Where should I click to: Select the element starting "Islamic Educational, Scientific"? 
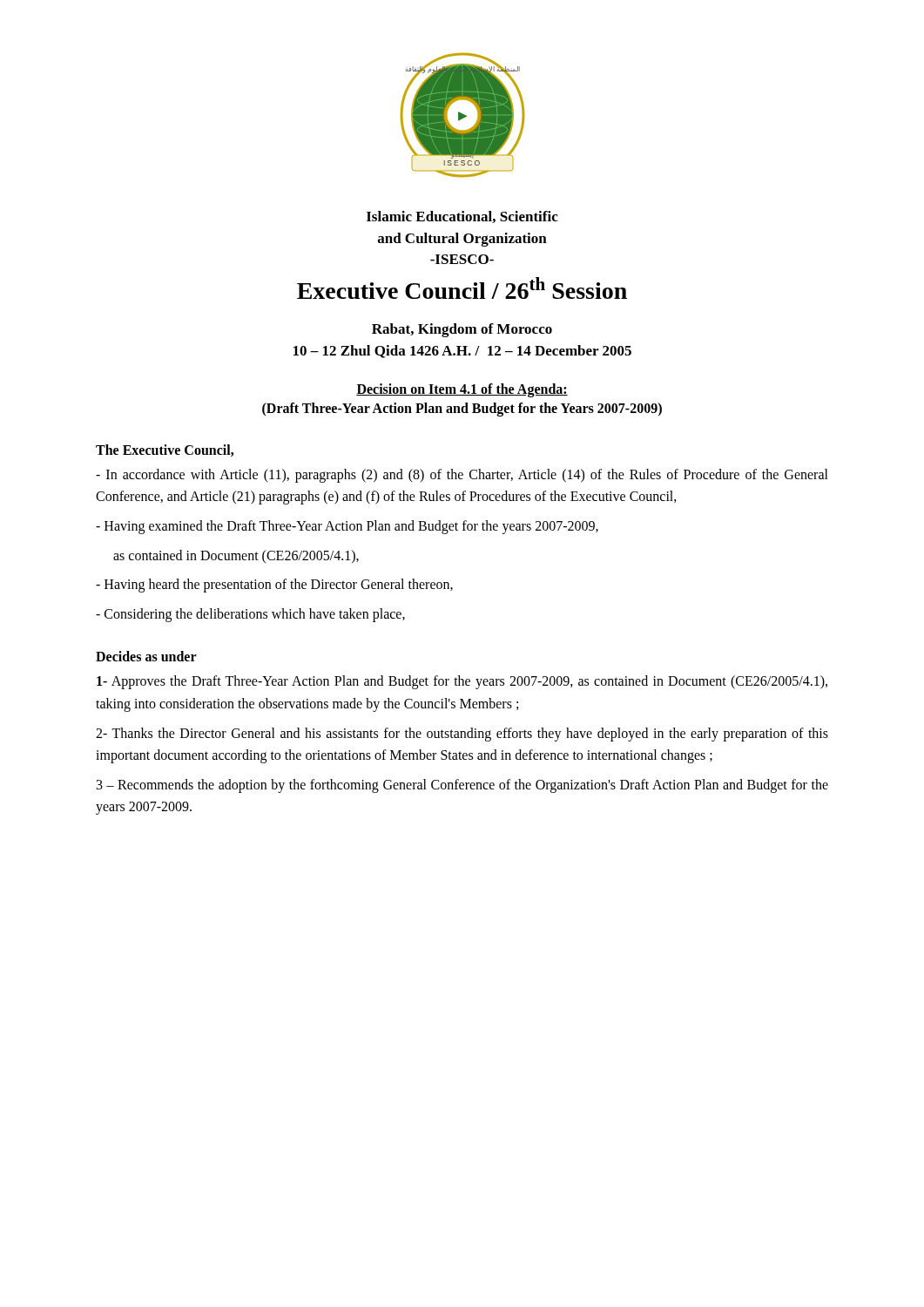click(x=462, y=258)
